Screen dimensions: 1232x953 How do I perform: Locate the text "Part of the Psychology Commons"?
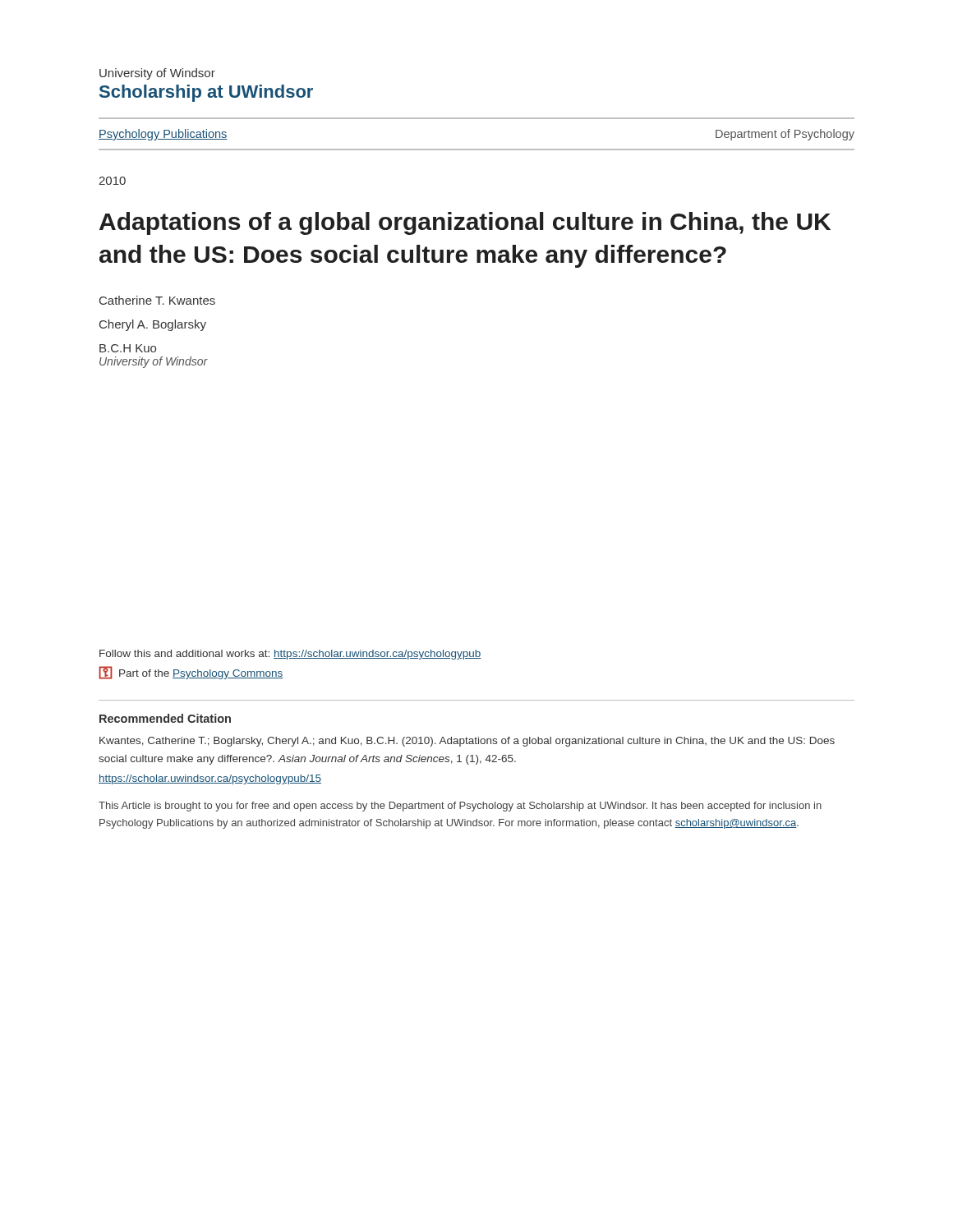pos(201,673)
